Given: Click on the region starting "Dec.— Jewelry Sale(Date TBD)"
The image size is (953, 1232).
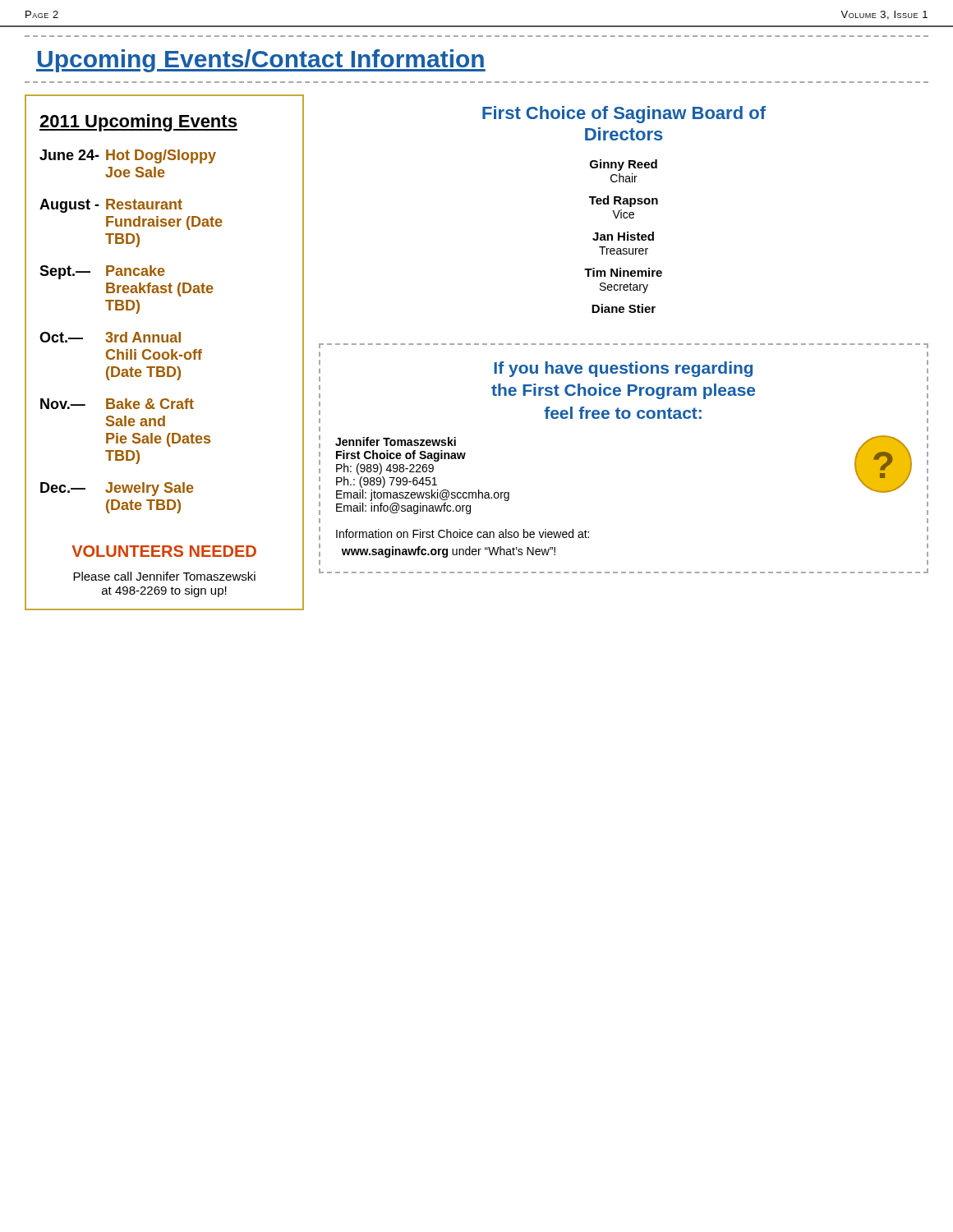Looking at the screenshot, I should [x=117, y=497].
